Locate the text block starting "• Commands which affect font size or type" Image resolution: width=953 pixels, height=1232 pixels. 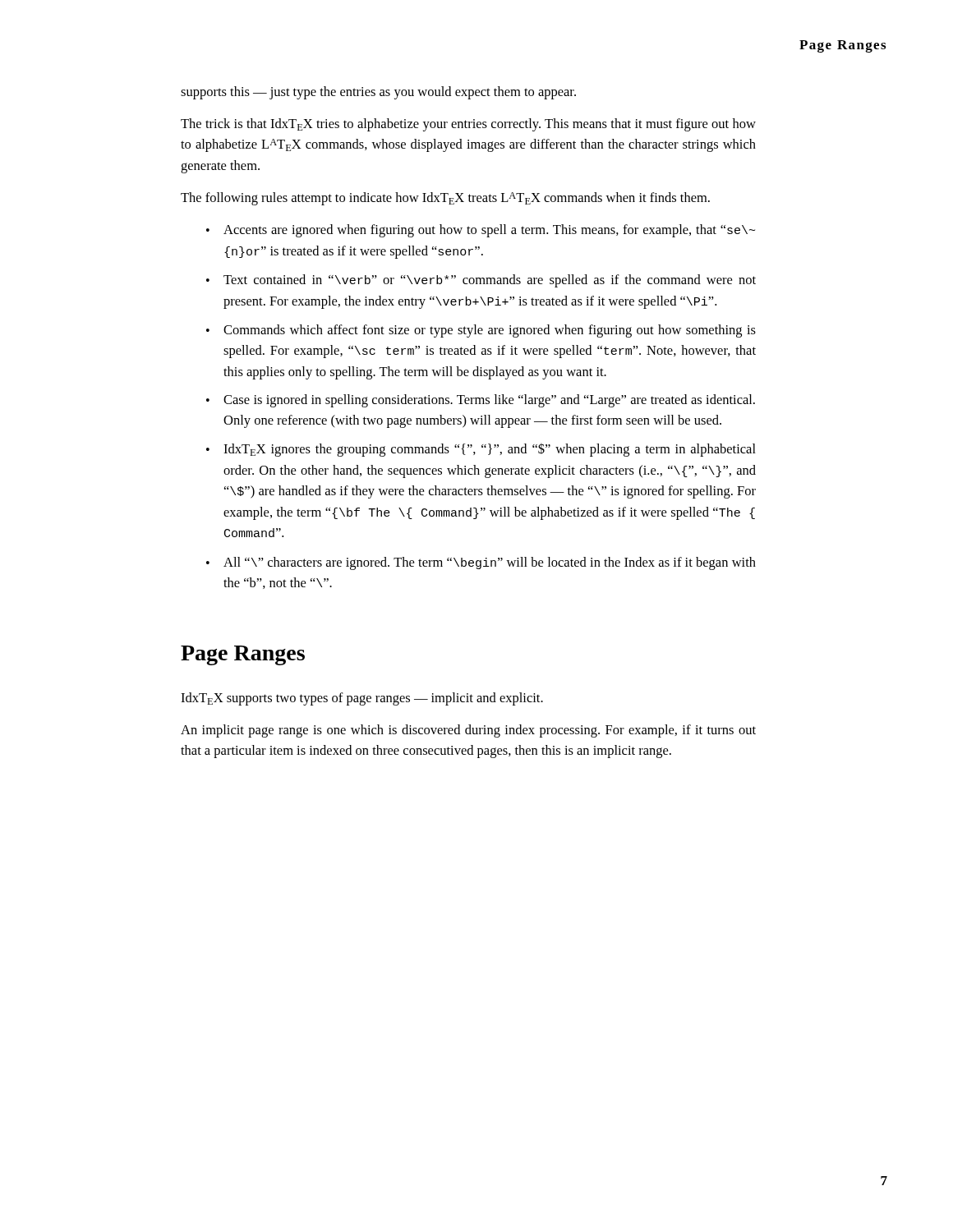click(x=481, y=351)
